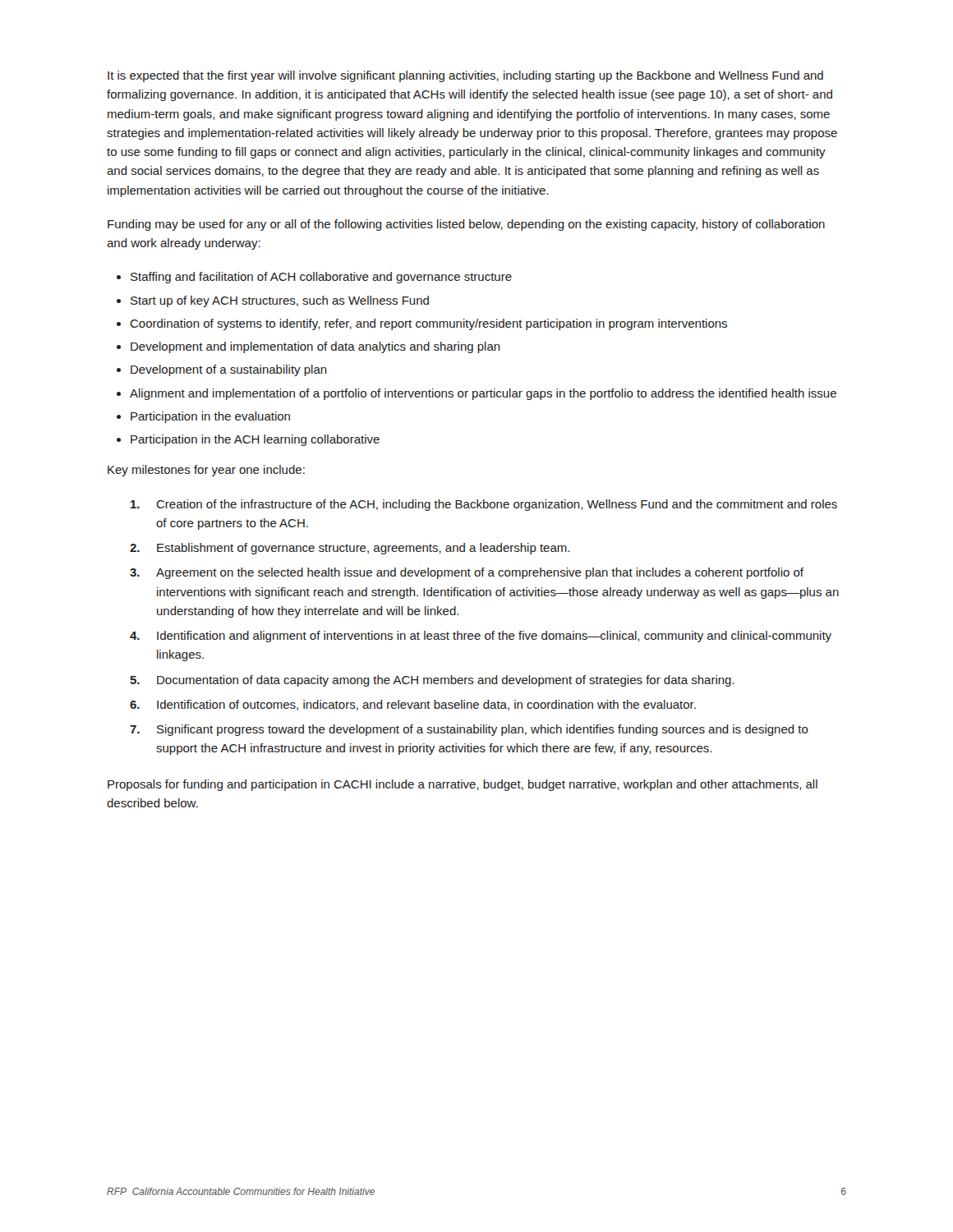Click on the list item that says "Alignment and implementation of a portfolio"
Image resolution: width=953 pixels, height=1232 pixels.
click(483, 393)
